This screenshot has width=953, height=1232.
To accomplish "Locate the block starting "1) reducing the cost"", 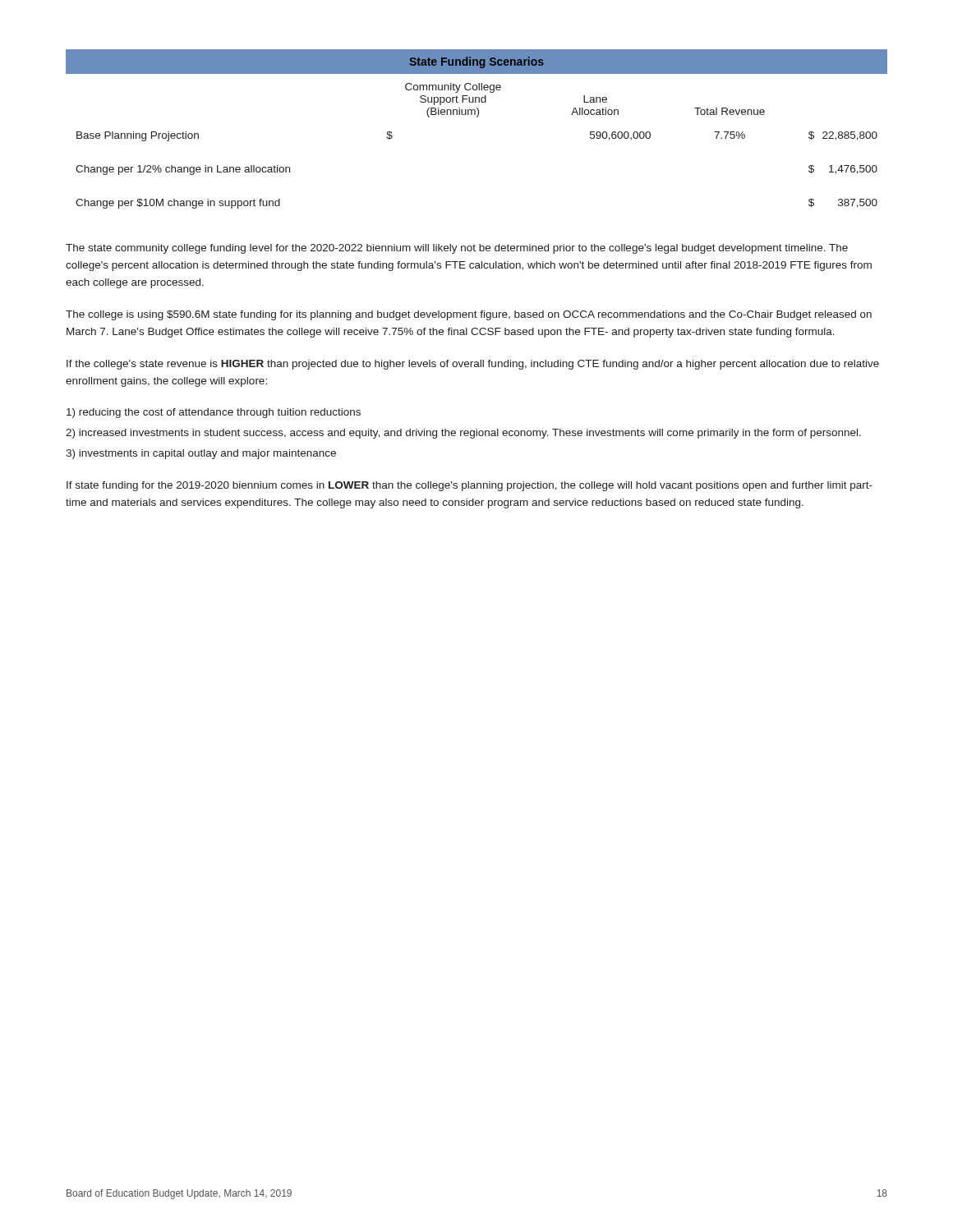I will tap(213, 412).
